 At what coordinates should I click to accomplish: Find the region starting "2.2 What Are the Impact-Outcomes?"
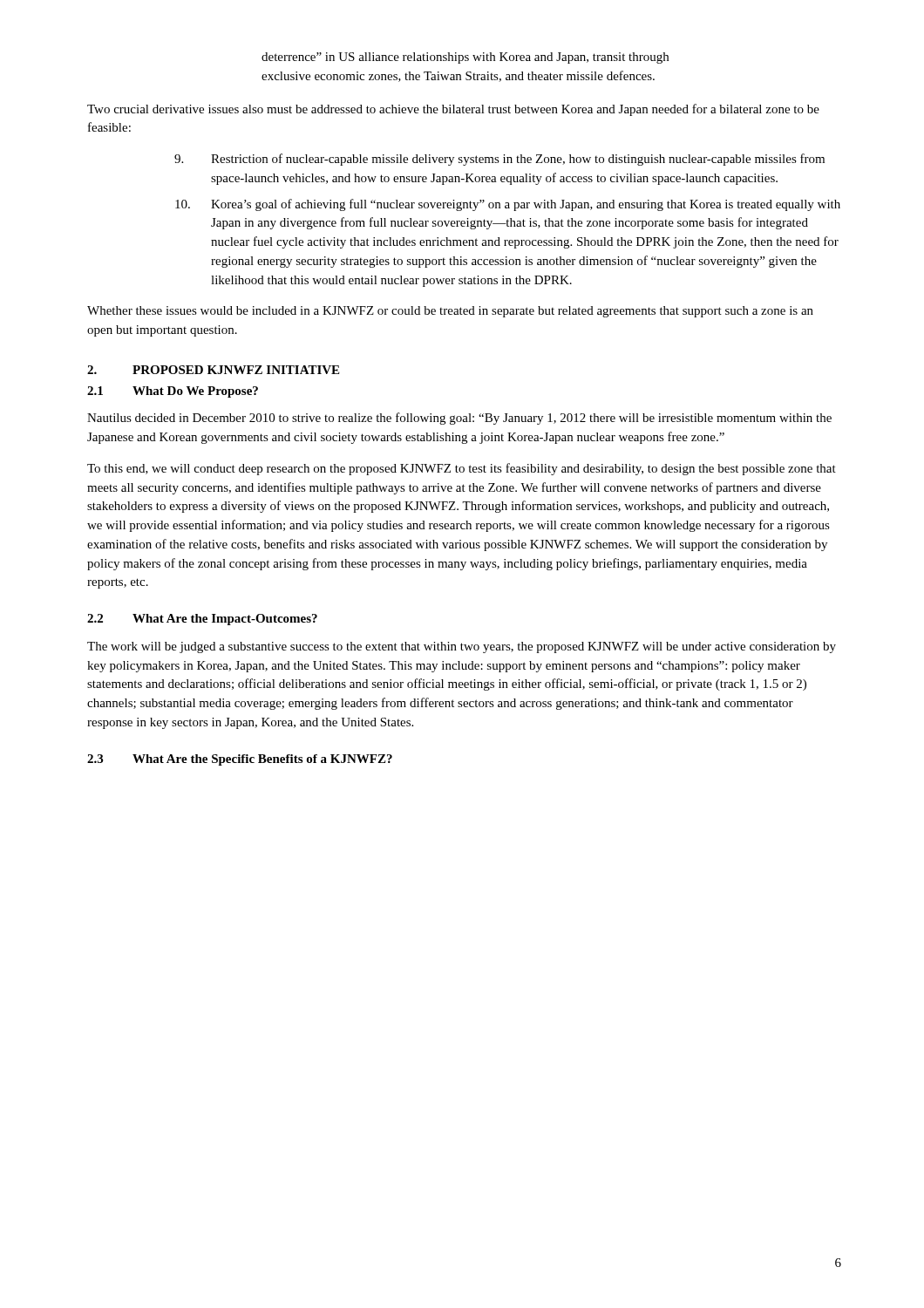(x=202, y=619)
